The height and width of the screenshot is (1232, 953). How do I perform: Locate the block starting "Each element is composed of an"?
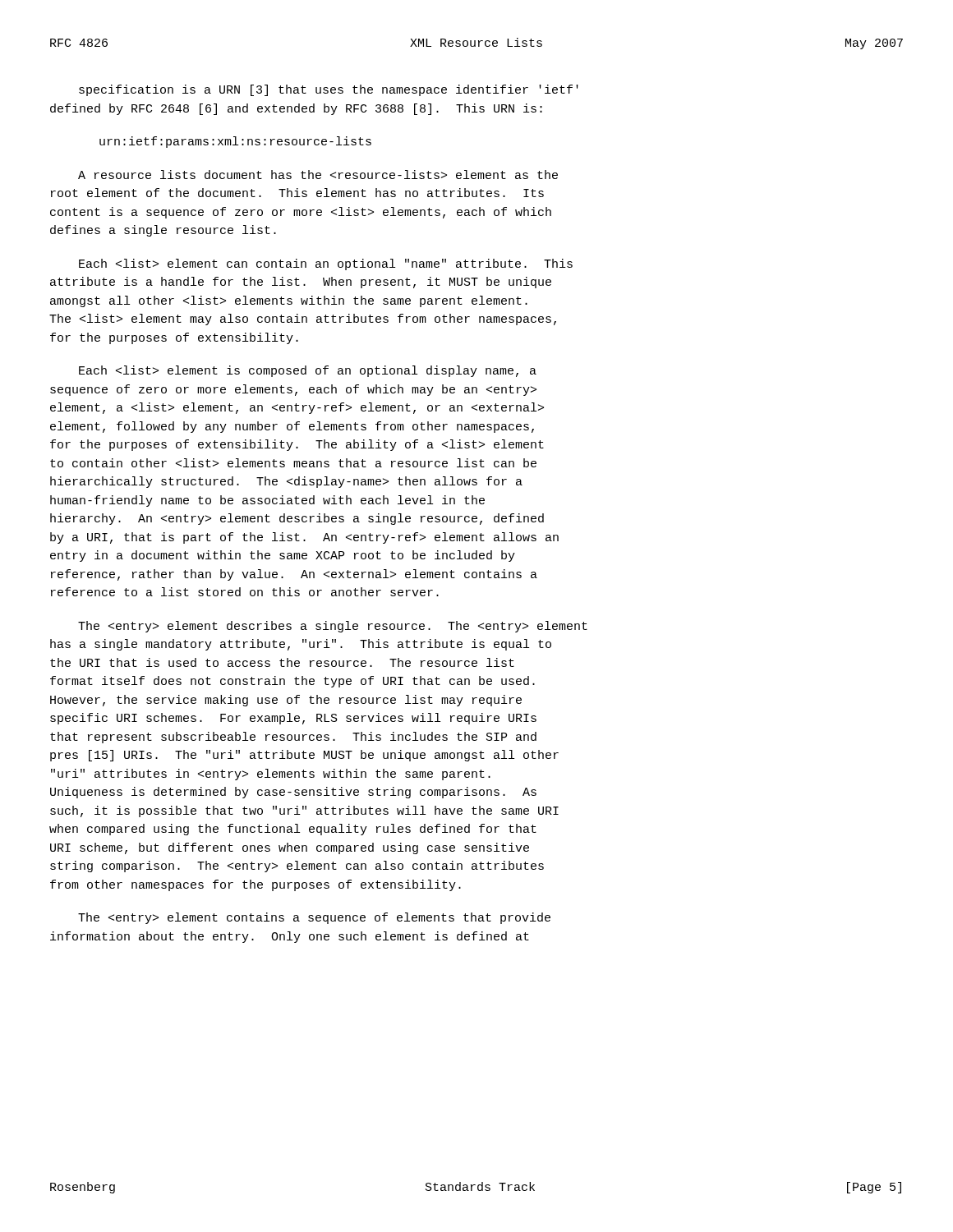[x=304, y=483]
